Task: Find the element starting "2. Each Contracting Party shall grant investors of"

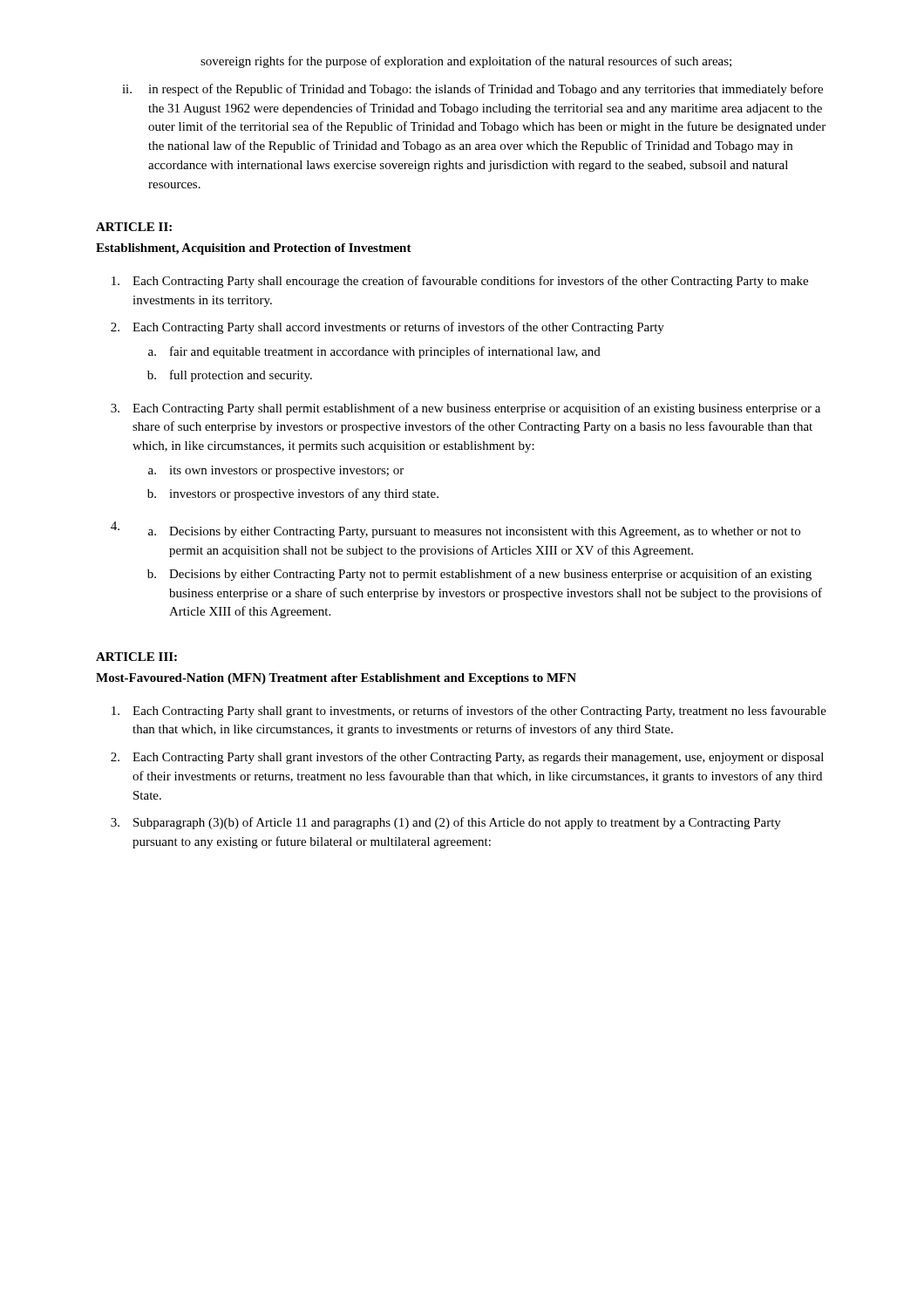Action: (x=462, y=777)
